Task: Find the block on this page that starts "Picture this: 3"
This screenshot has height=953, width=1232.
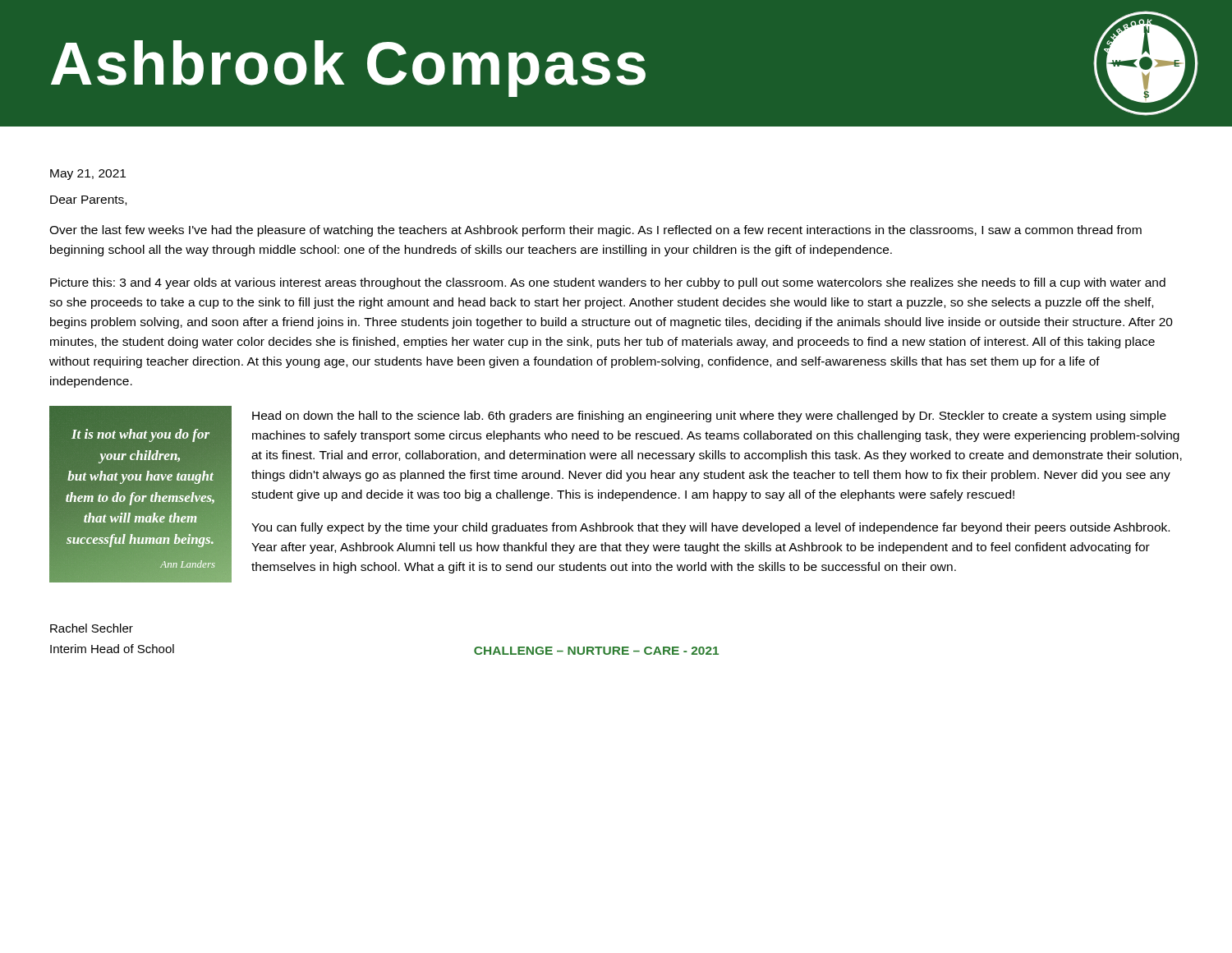Action: pyautogui.click(x=611, y=332)
